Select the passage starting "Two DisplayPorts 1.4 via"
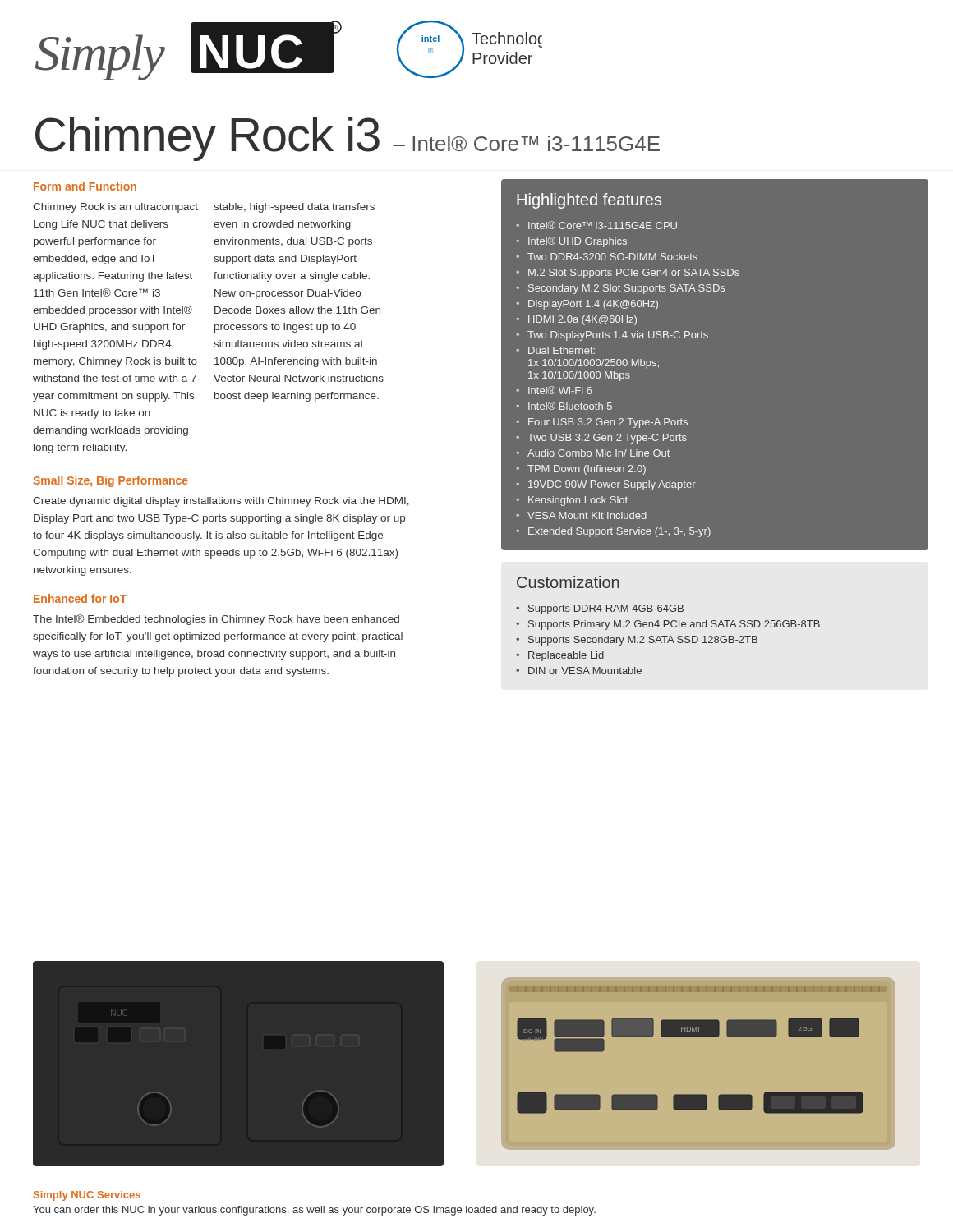Image resolution: width=953 pixels, height=1232 pixels. coord(618,335)
